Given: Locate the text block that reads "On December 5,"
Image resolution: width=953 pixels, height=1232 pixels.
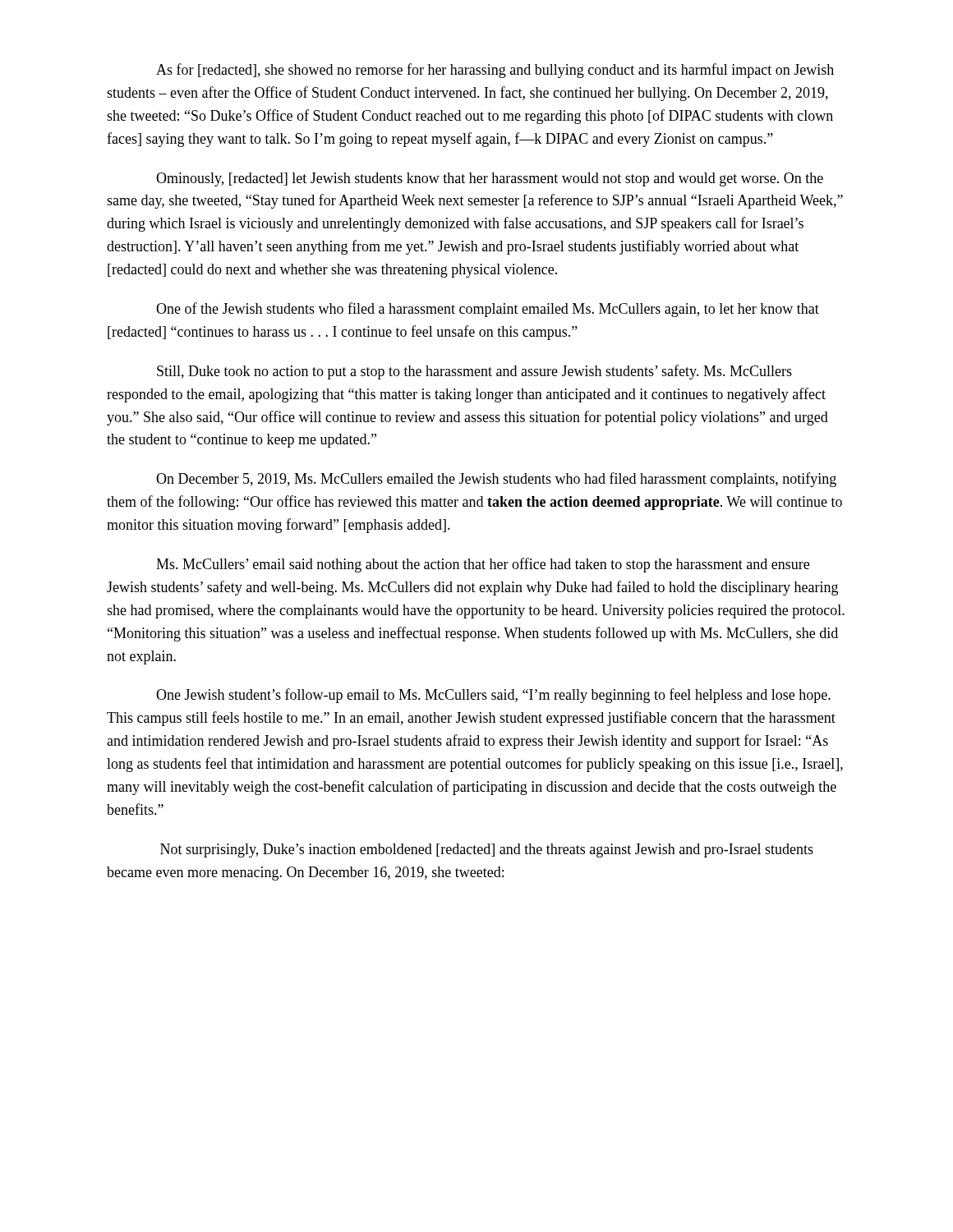Looking at the screenshot, I should point(475,502).
